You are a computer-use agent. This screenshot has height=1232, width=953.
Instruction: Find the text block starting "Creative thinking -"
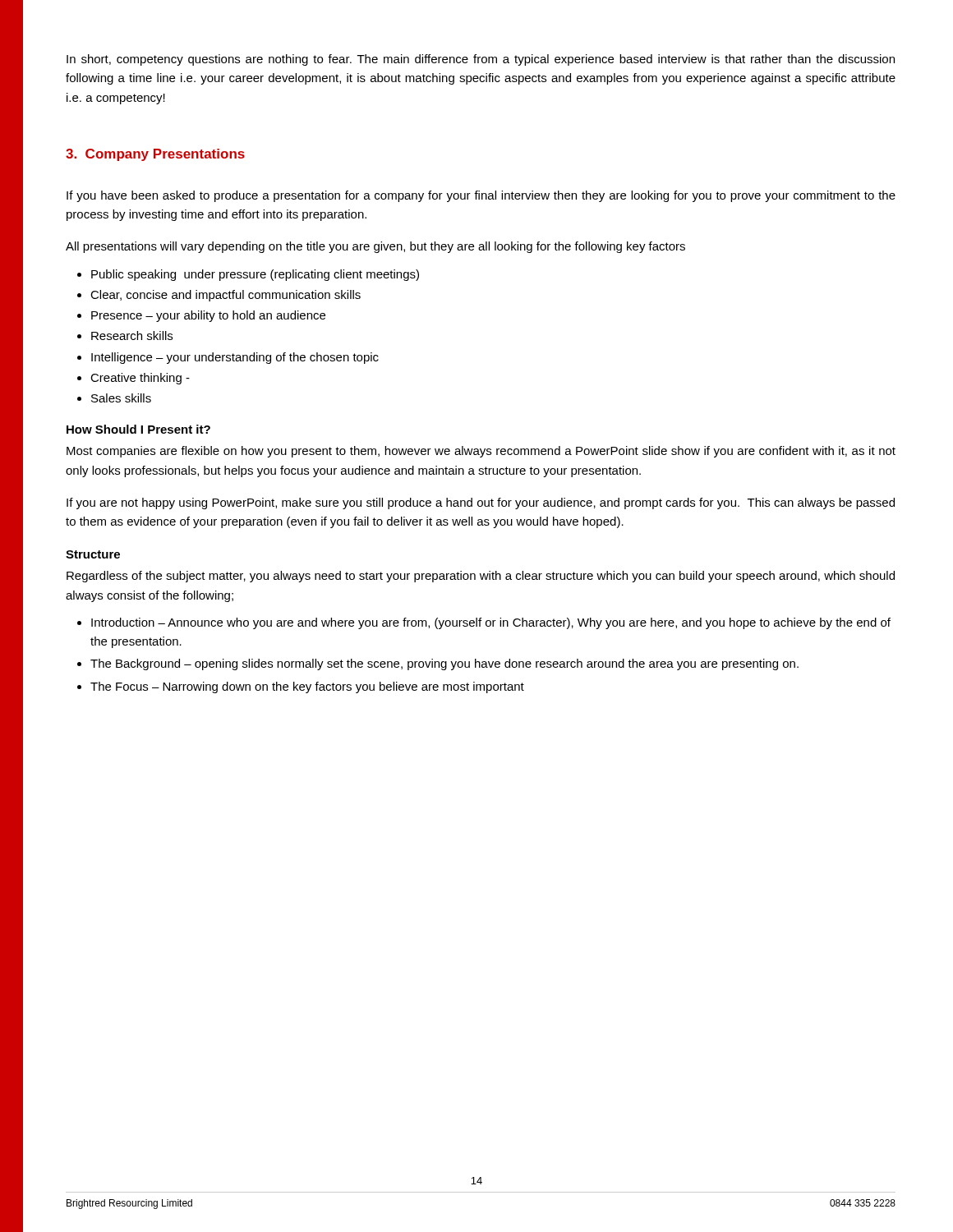[140, 377]
